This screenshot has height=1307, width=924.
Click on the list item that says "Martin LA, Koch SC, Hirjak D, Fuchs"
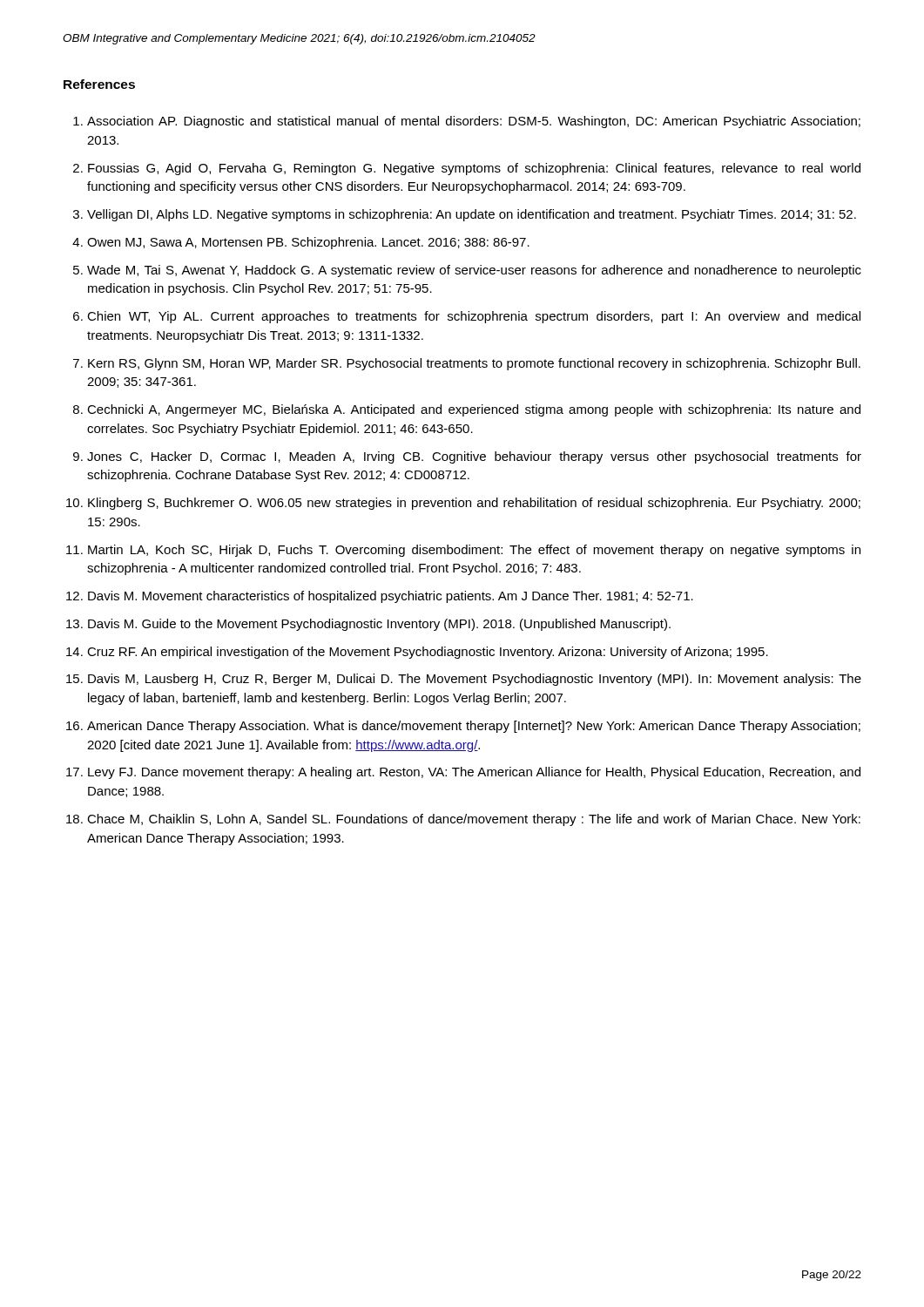pyautogui.click(x=474, y=558)
